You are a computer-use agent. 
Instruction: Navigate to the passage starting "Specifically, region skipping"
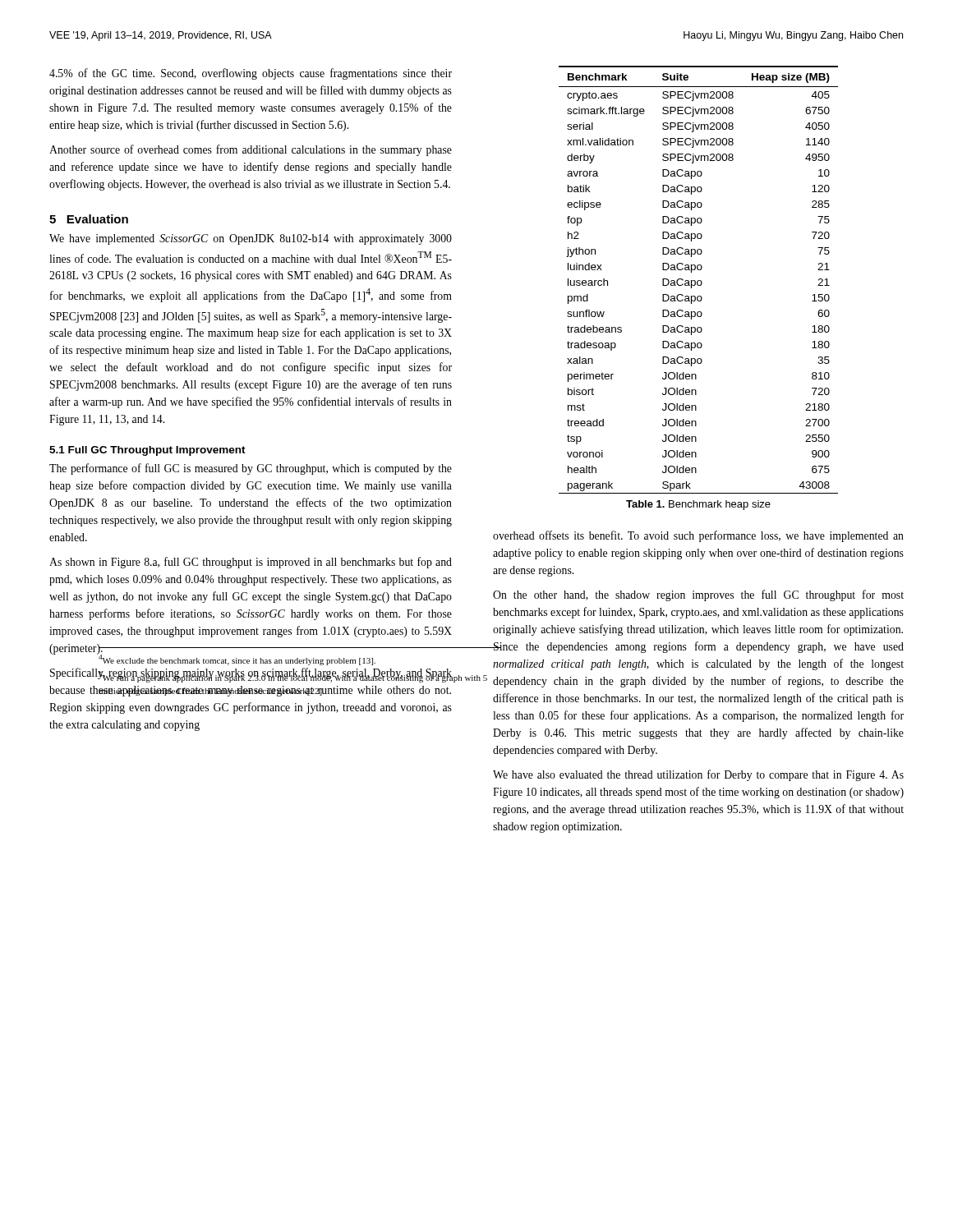coord(251,700)
